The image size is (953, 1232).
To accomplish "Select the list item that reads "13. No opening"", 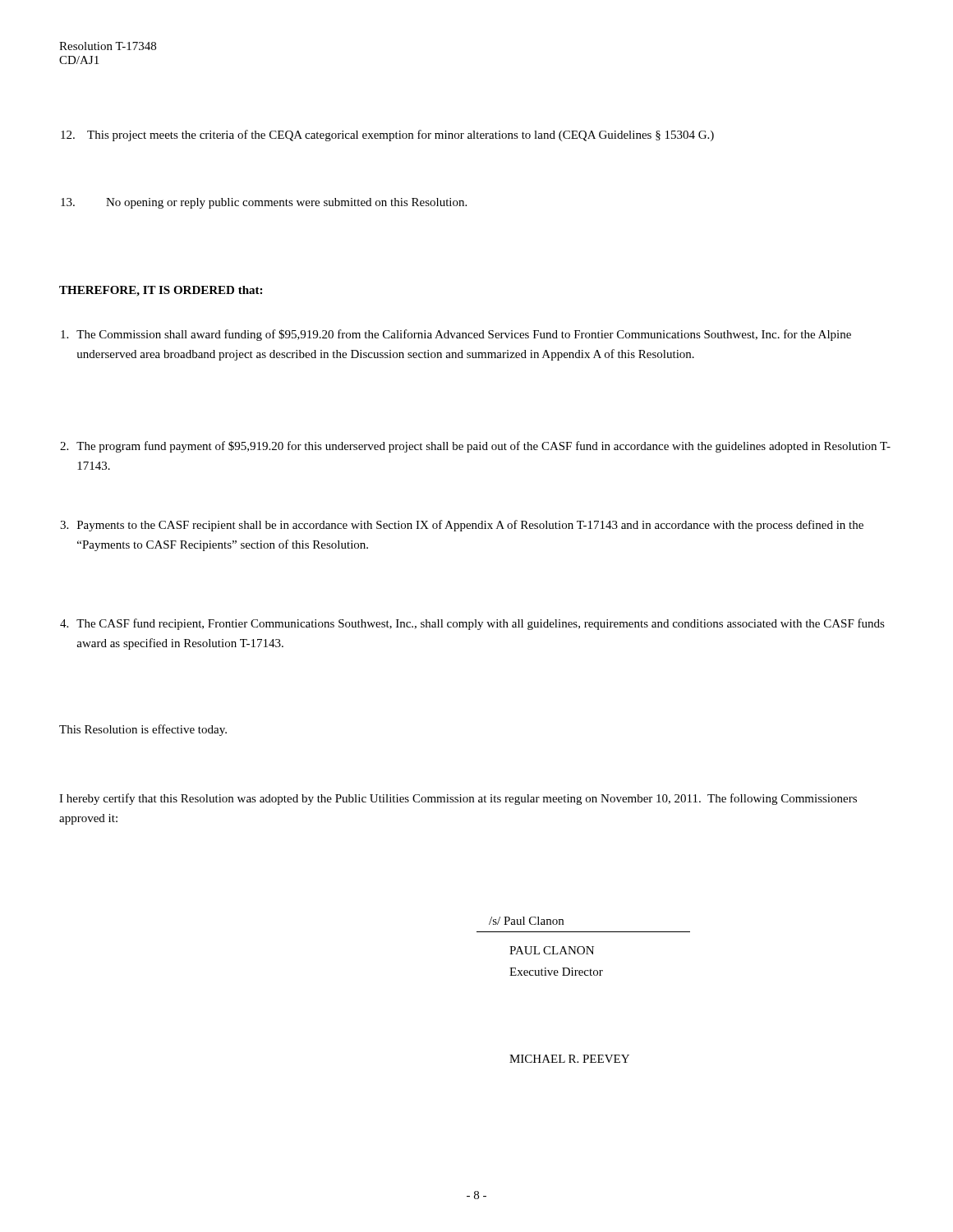I will tap(476, 202).
